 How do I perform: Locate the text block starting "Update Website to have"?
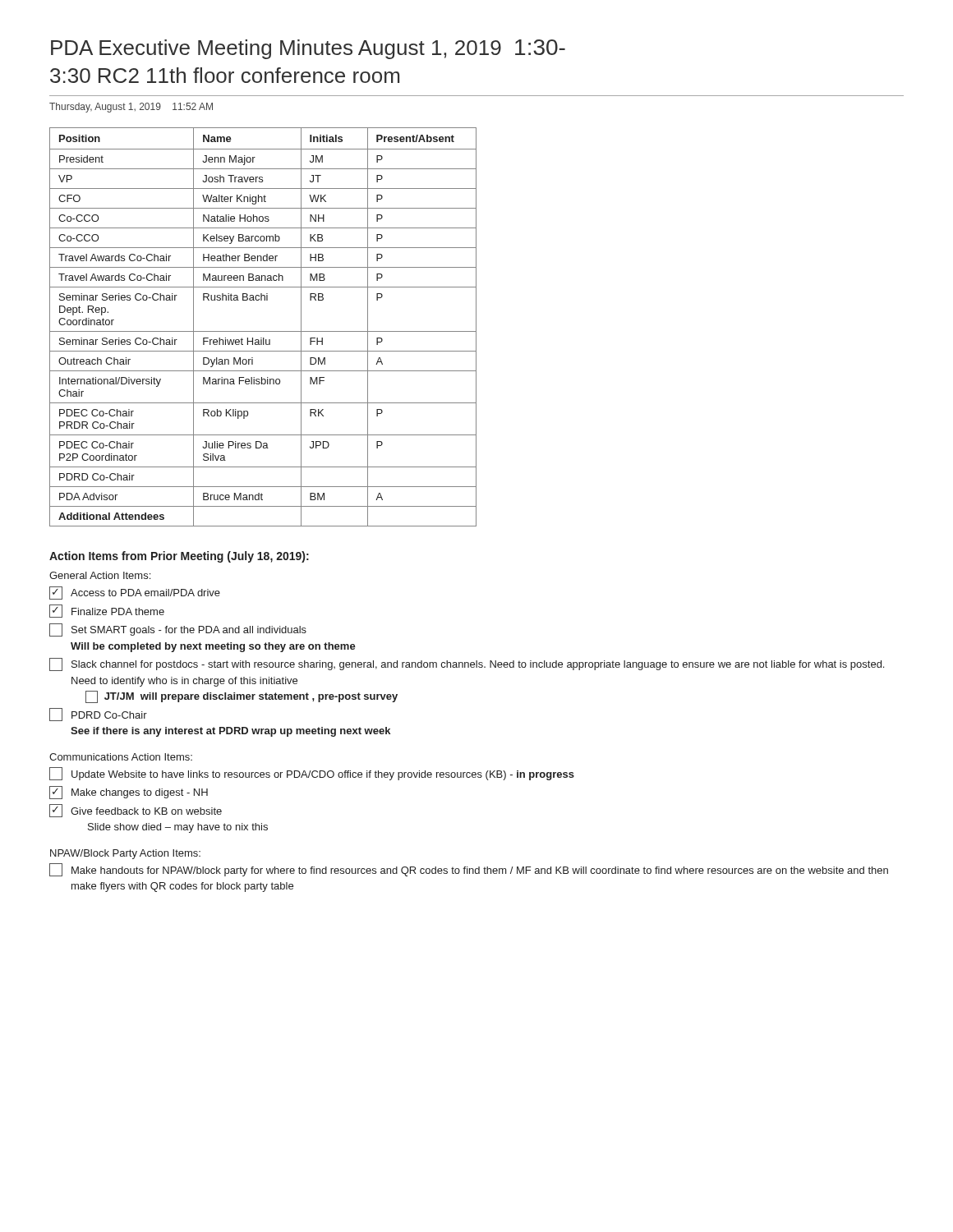[x=476, y=774]
